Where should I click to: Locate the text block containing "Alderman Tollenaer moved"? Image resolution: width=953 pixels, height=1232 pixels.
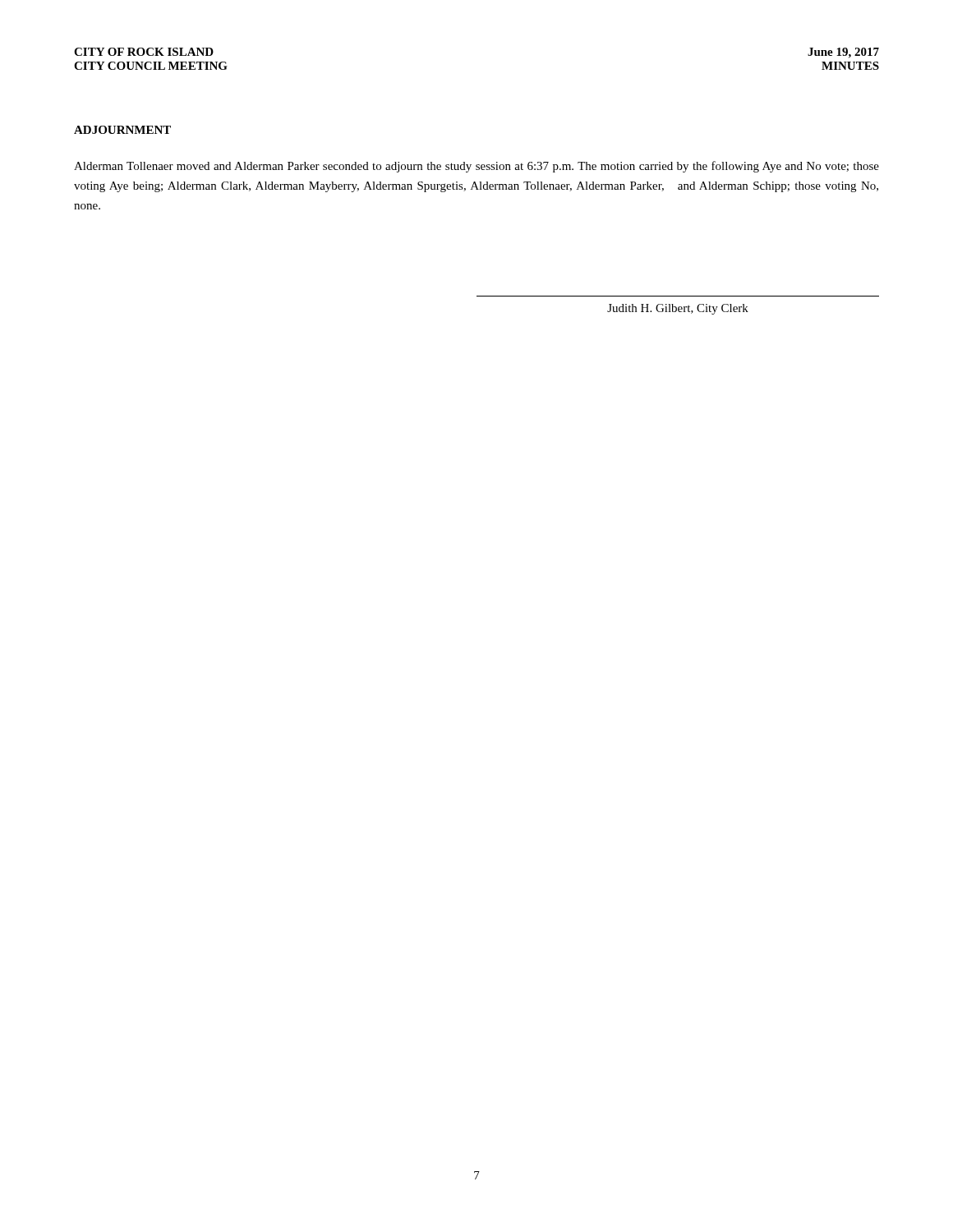pos(476,186)
